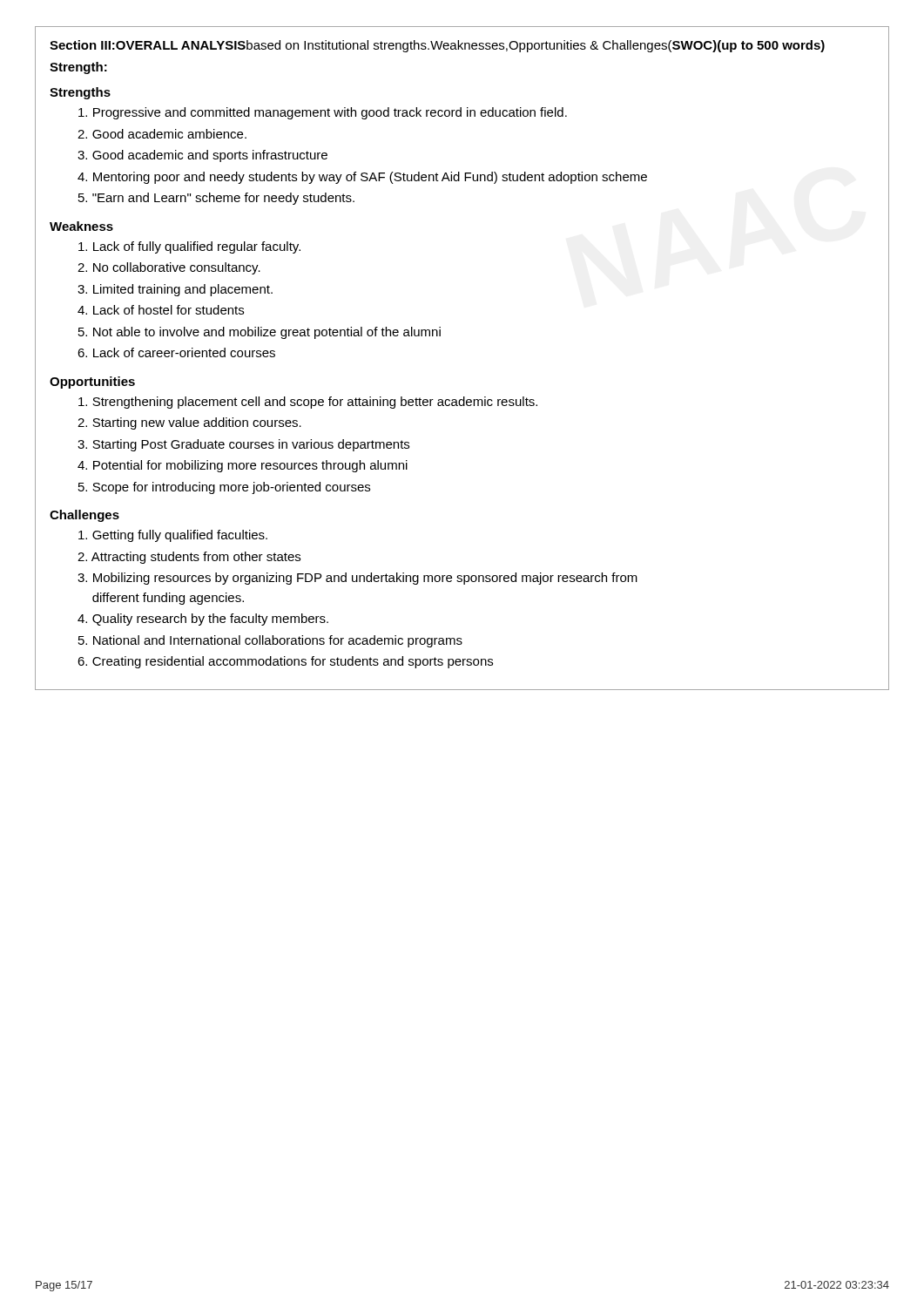Point to the text starting "4. Lack of hostel for"
The image size is (924, 1307).
(161, 310)
